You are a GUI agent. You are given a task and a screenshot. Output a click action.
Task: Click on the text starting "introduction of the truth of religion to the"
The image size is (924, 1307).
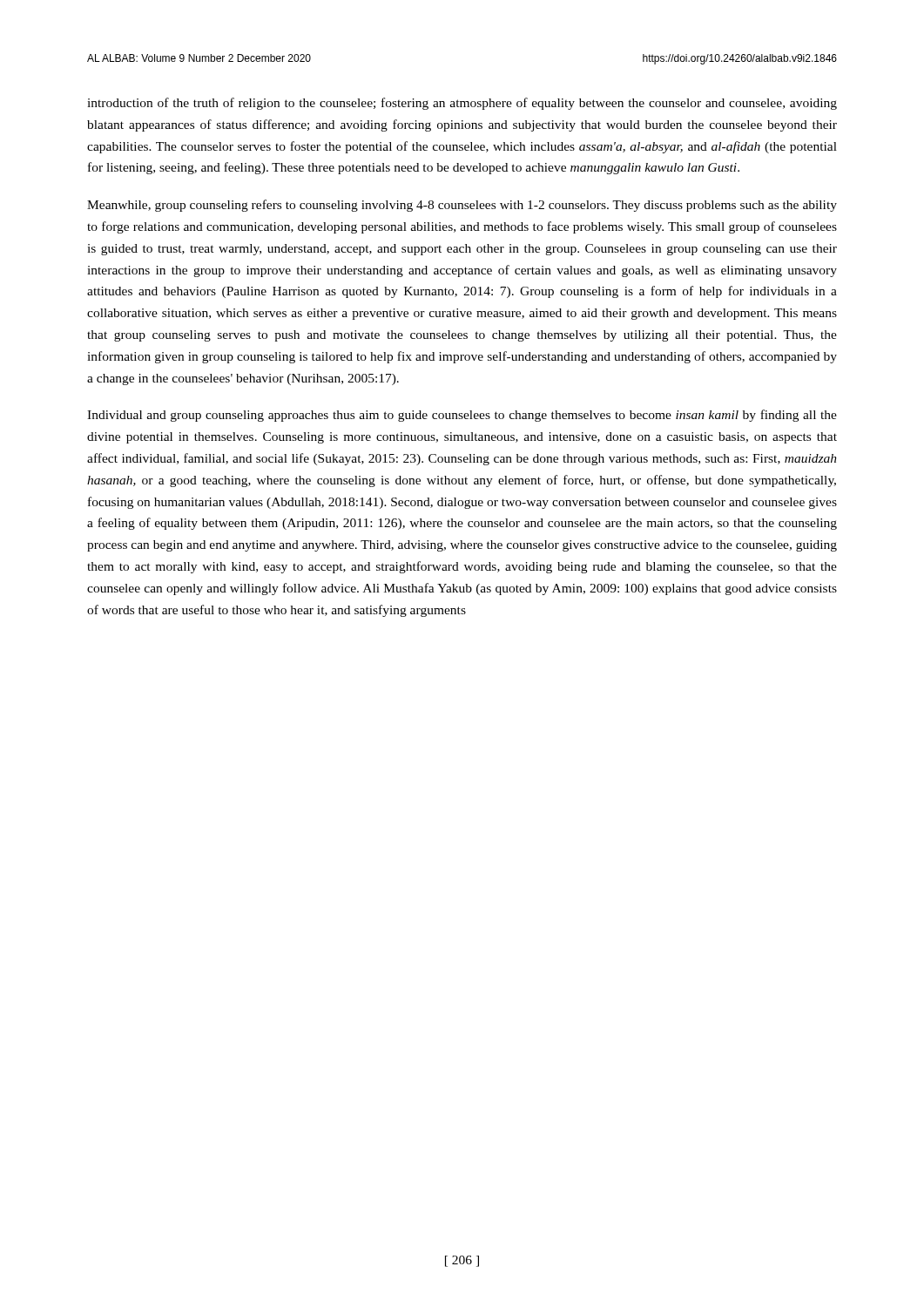(x=462, y=135)
